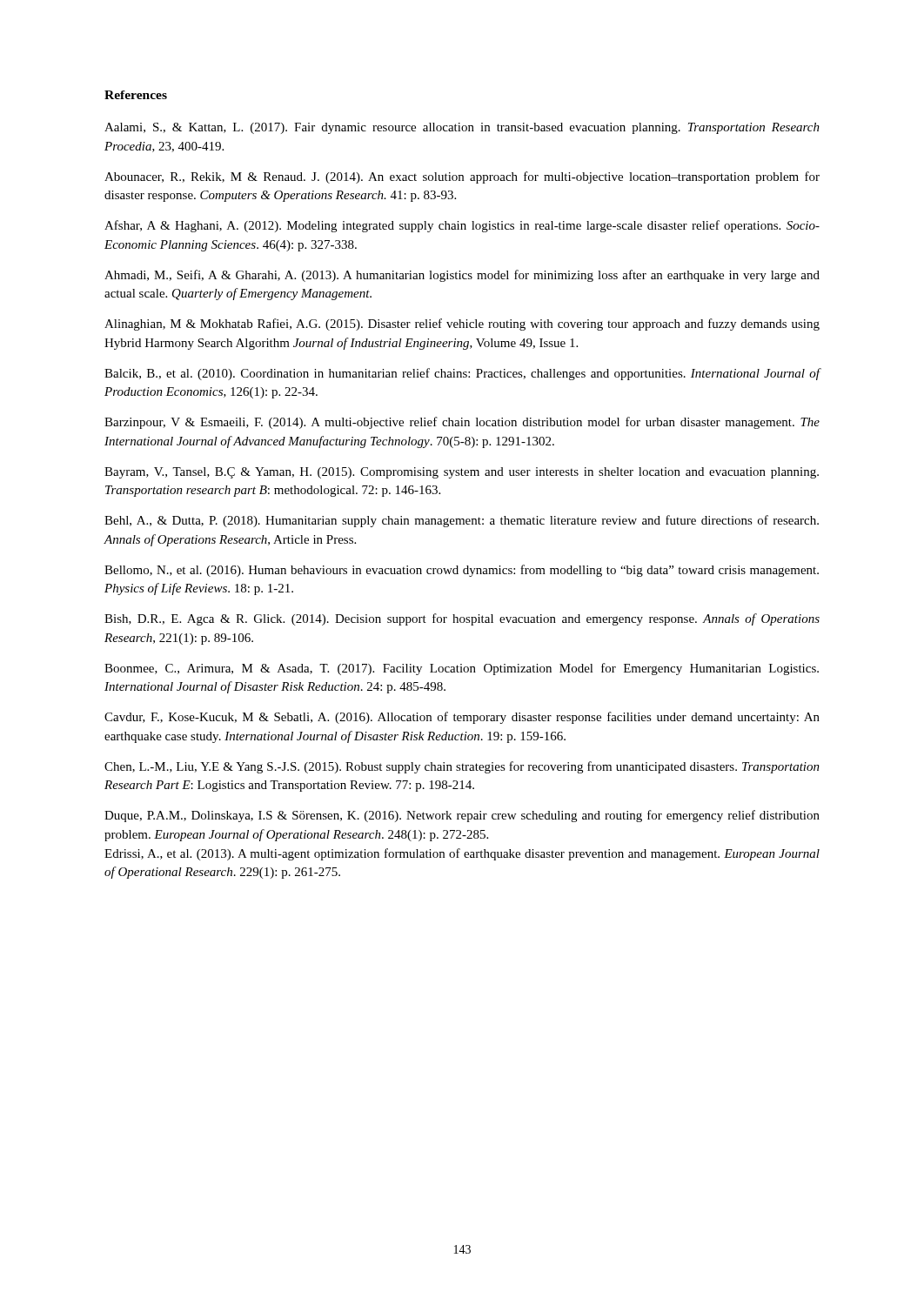Viewport: 924px width, 1305px height.
Task: Select the element starting "Cavdur, F., Kose-Kucuk,"
Action: 462,726
